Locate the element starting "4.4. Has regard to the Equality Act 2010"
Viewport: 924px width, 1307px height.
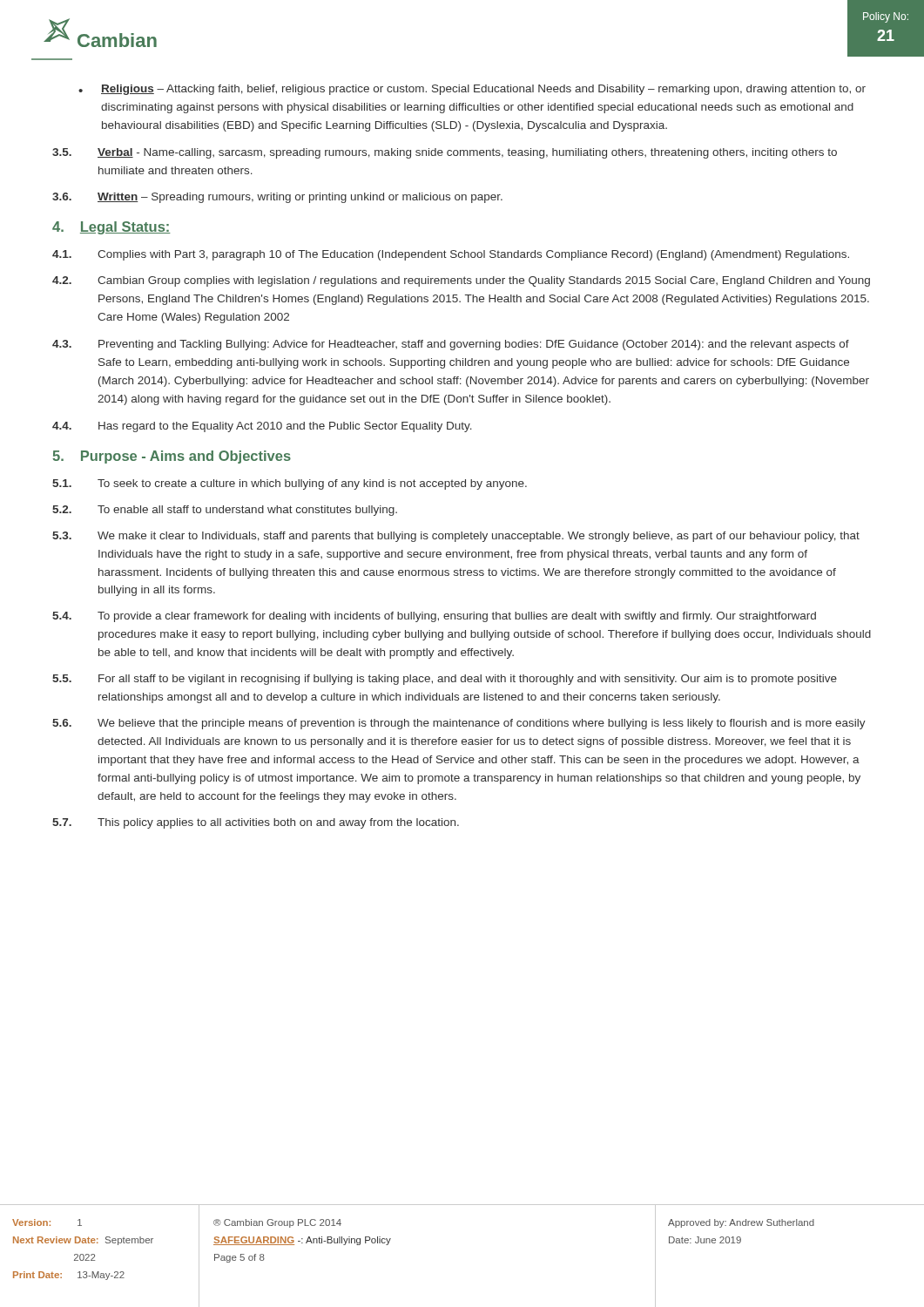point(262,426)
